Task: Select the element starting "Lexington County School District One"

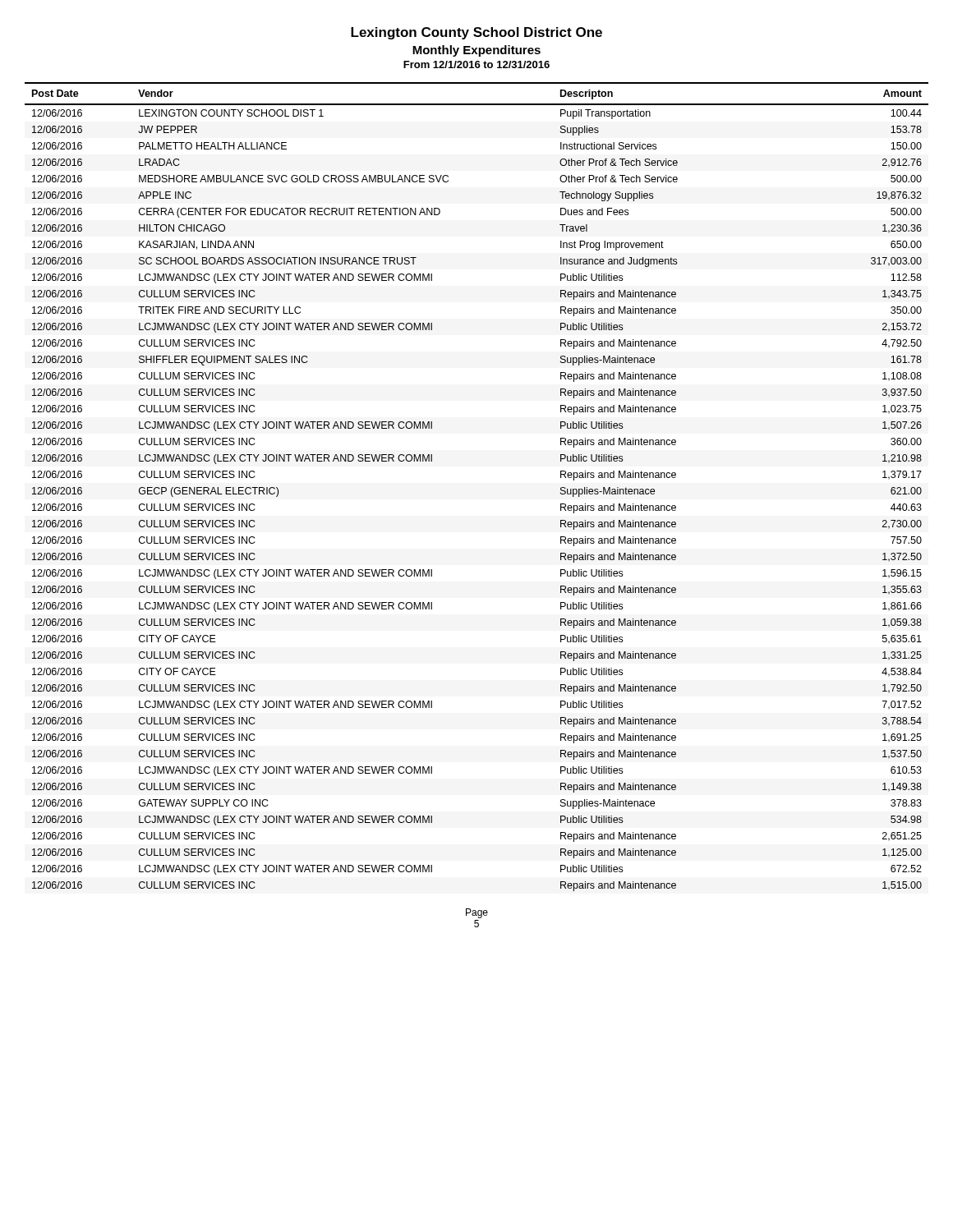Action: click(x=476, y=32)
